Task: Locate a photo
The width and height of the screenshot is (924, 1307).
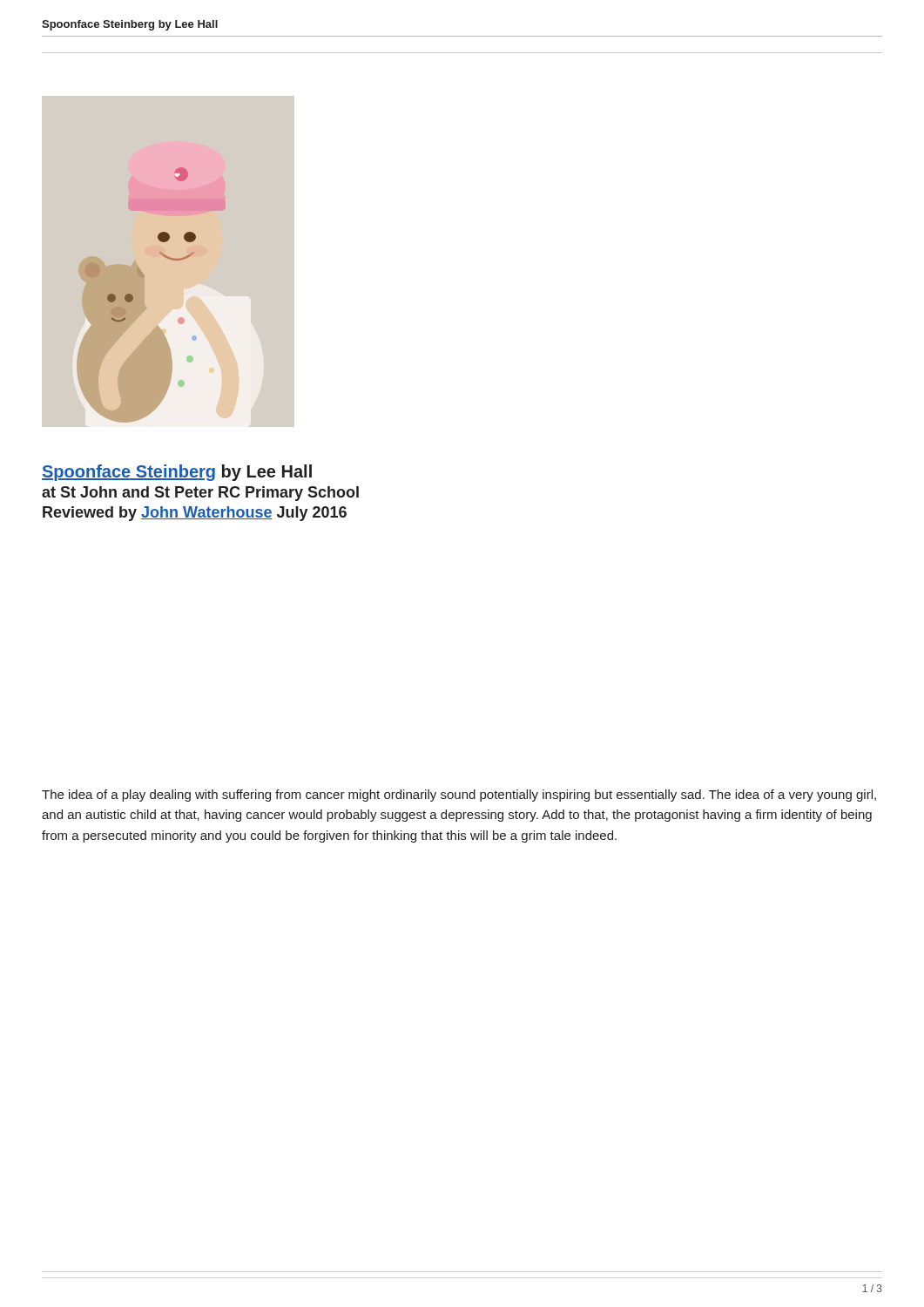Action: tap(168, 263)
